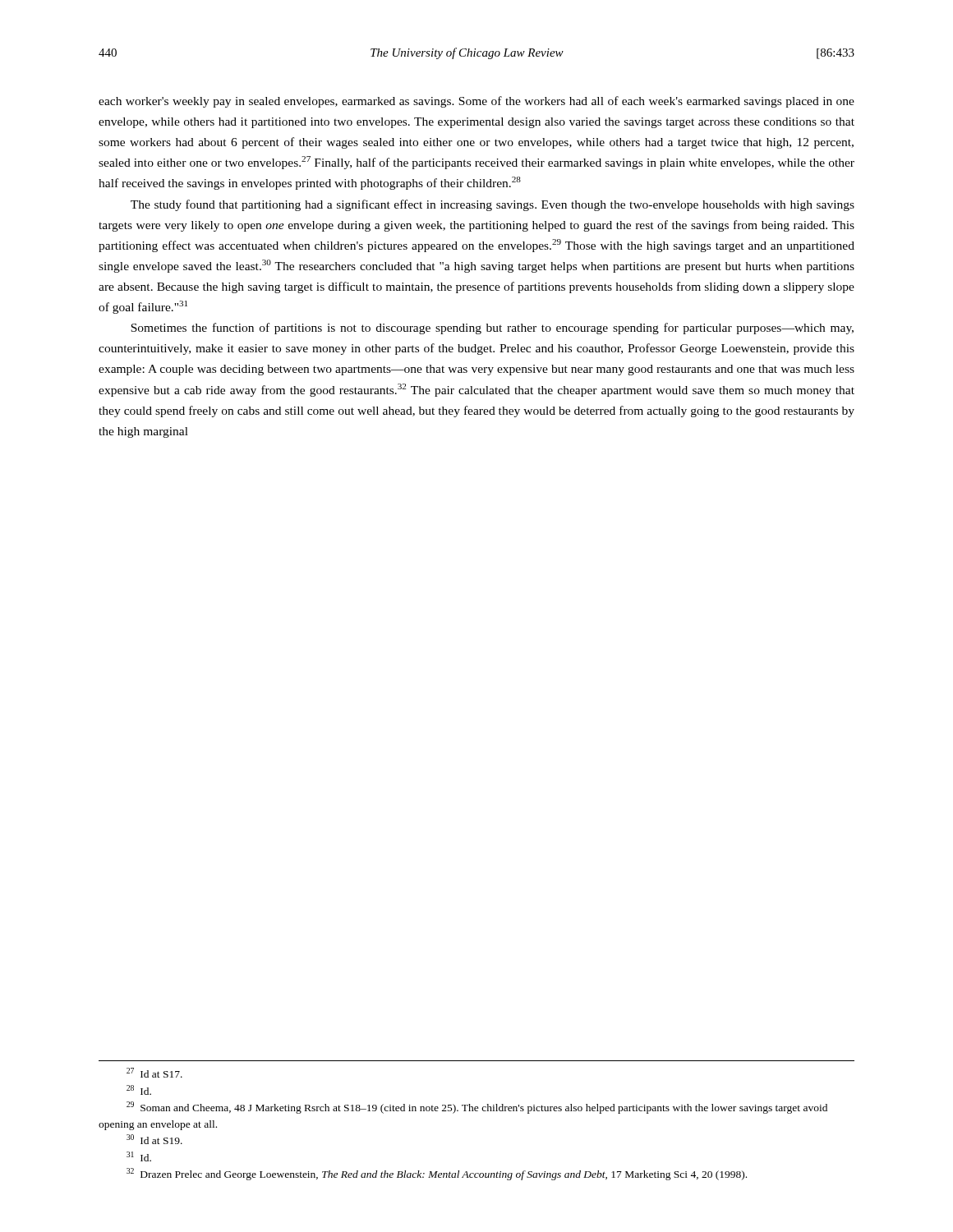Select the footnote that reads "28 Id."
Image resolution: width=953 pixels, height=1232 pixels.
click(139, 1090)
